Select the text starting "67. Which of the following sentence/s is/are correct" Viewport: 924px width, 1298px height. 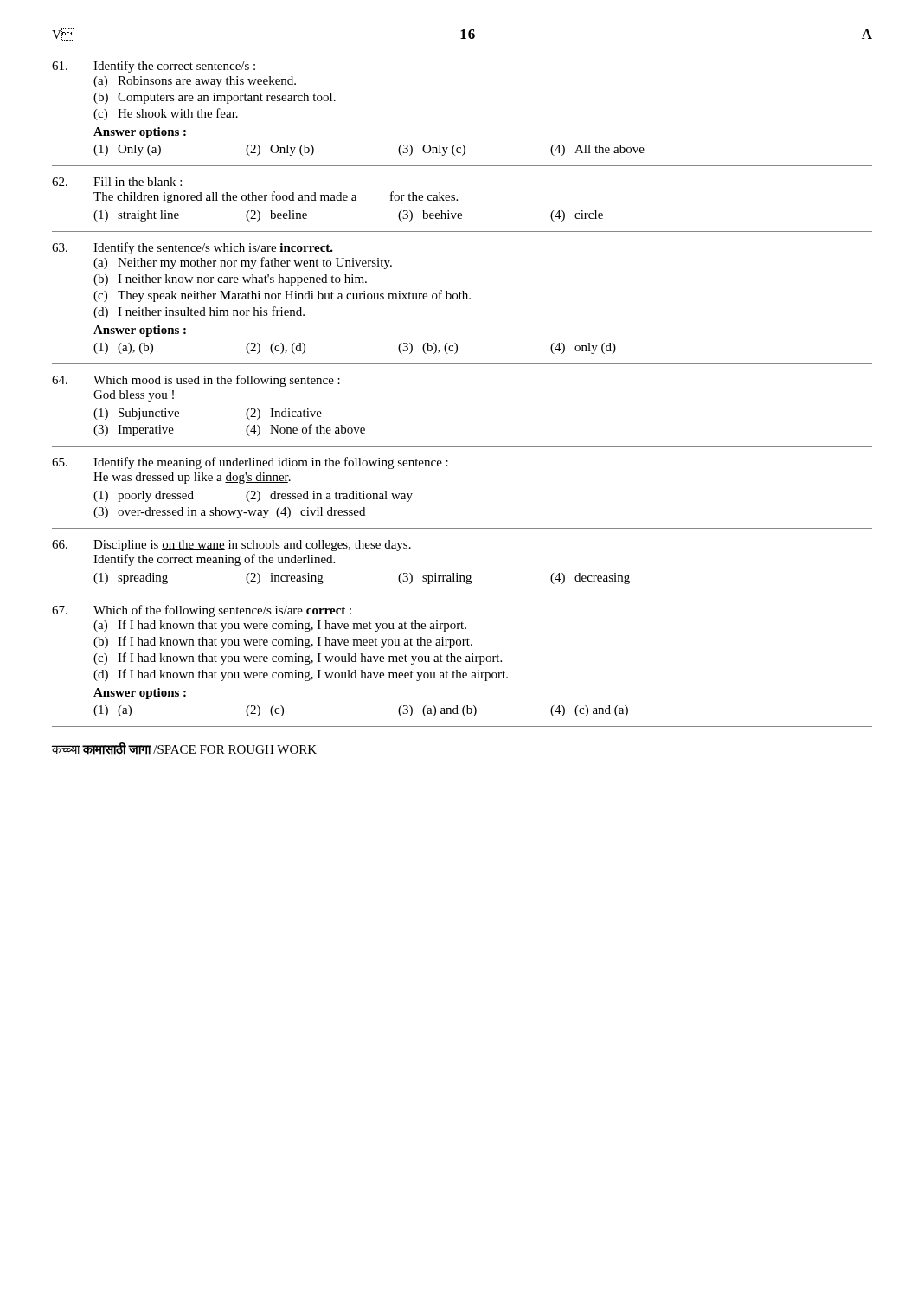click(462, 660)
